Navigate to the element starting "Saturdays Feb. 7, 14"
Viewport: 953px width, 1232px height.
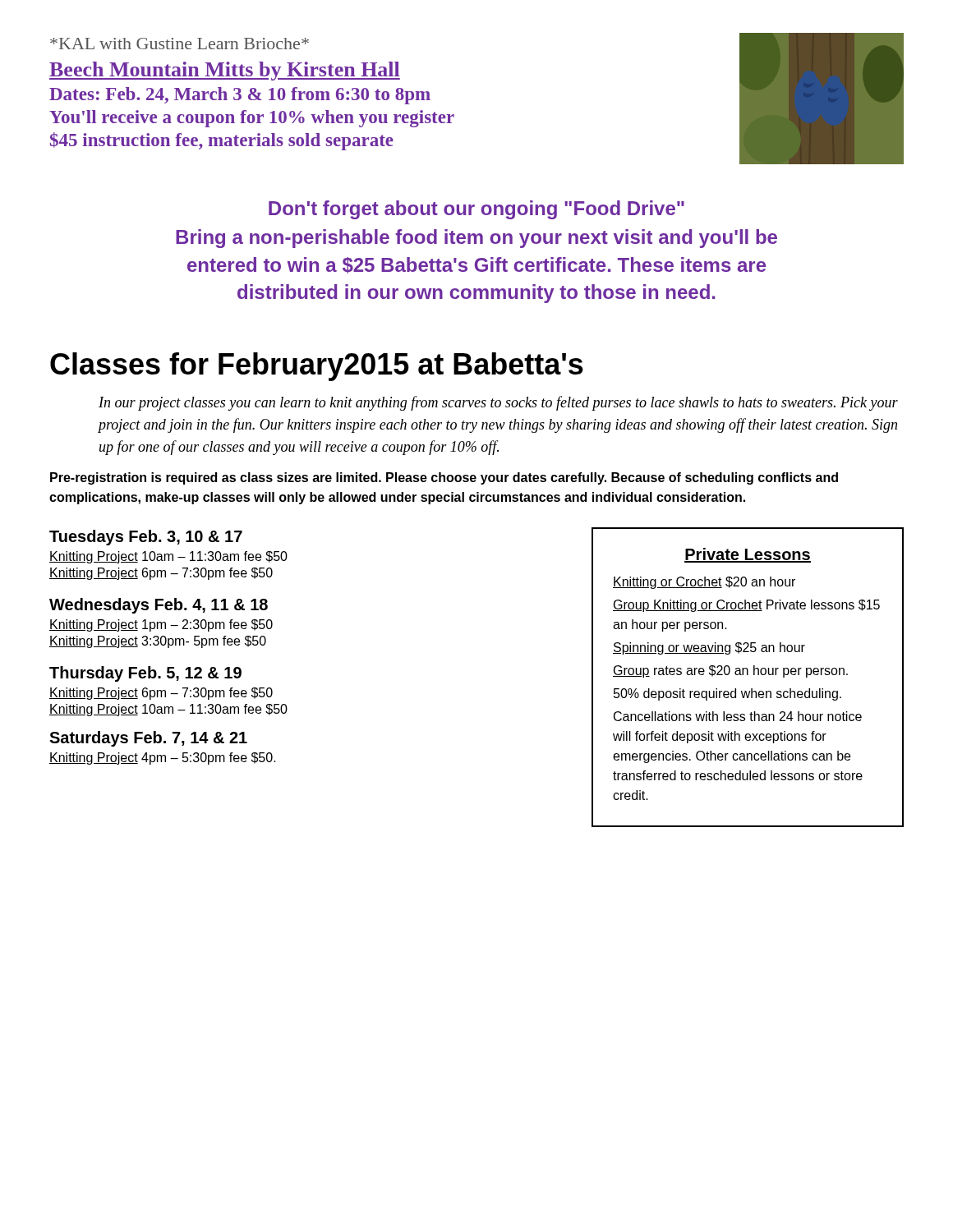point(148,737)
